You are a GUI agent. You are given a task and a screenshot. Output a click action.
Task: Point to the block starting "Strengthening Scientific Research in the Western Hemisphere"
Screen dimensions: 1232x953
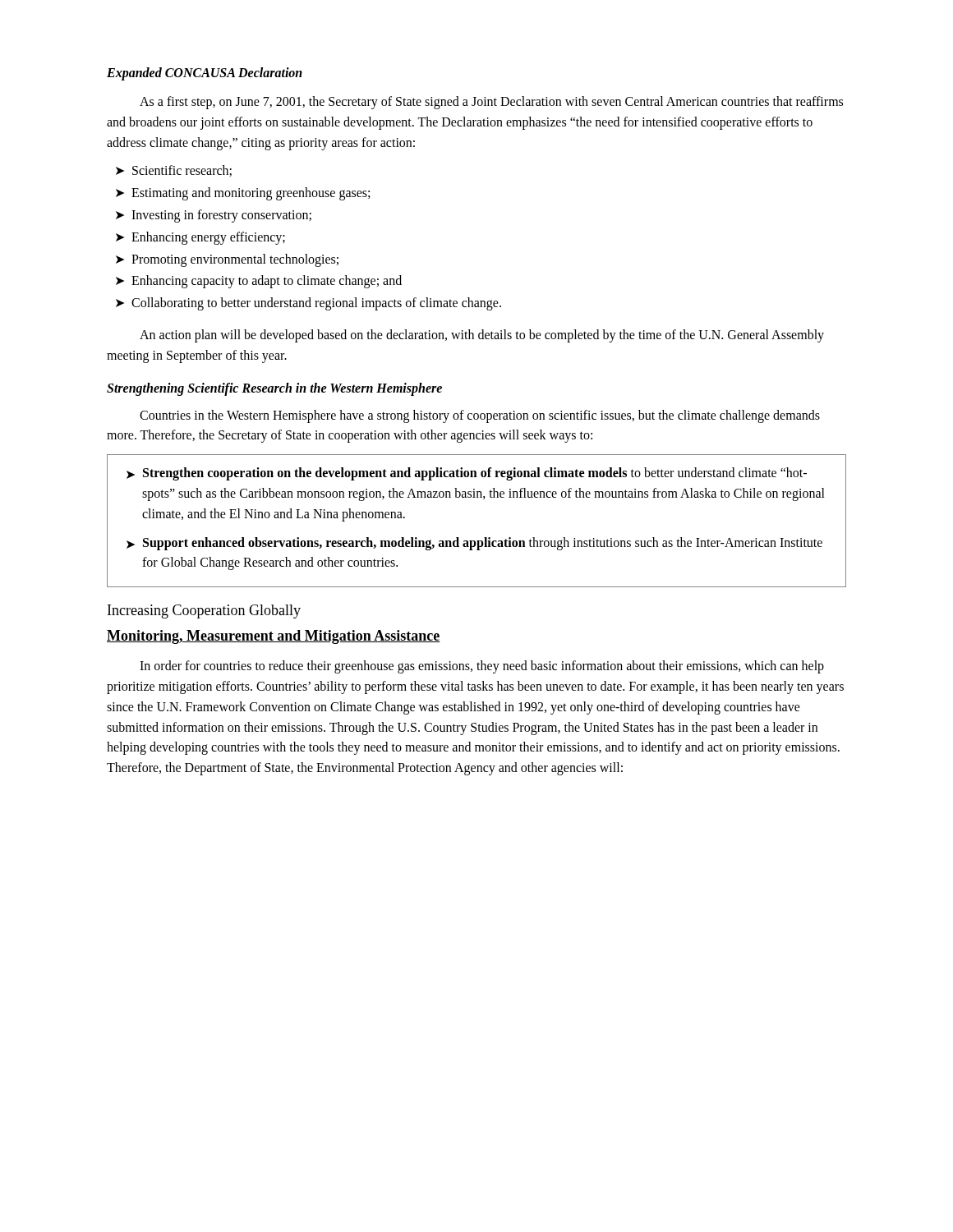[275, 388]
